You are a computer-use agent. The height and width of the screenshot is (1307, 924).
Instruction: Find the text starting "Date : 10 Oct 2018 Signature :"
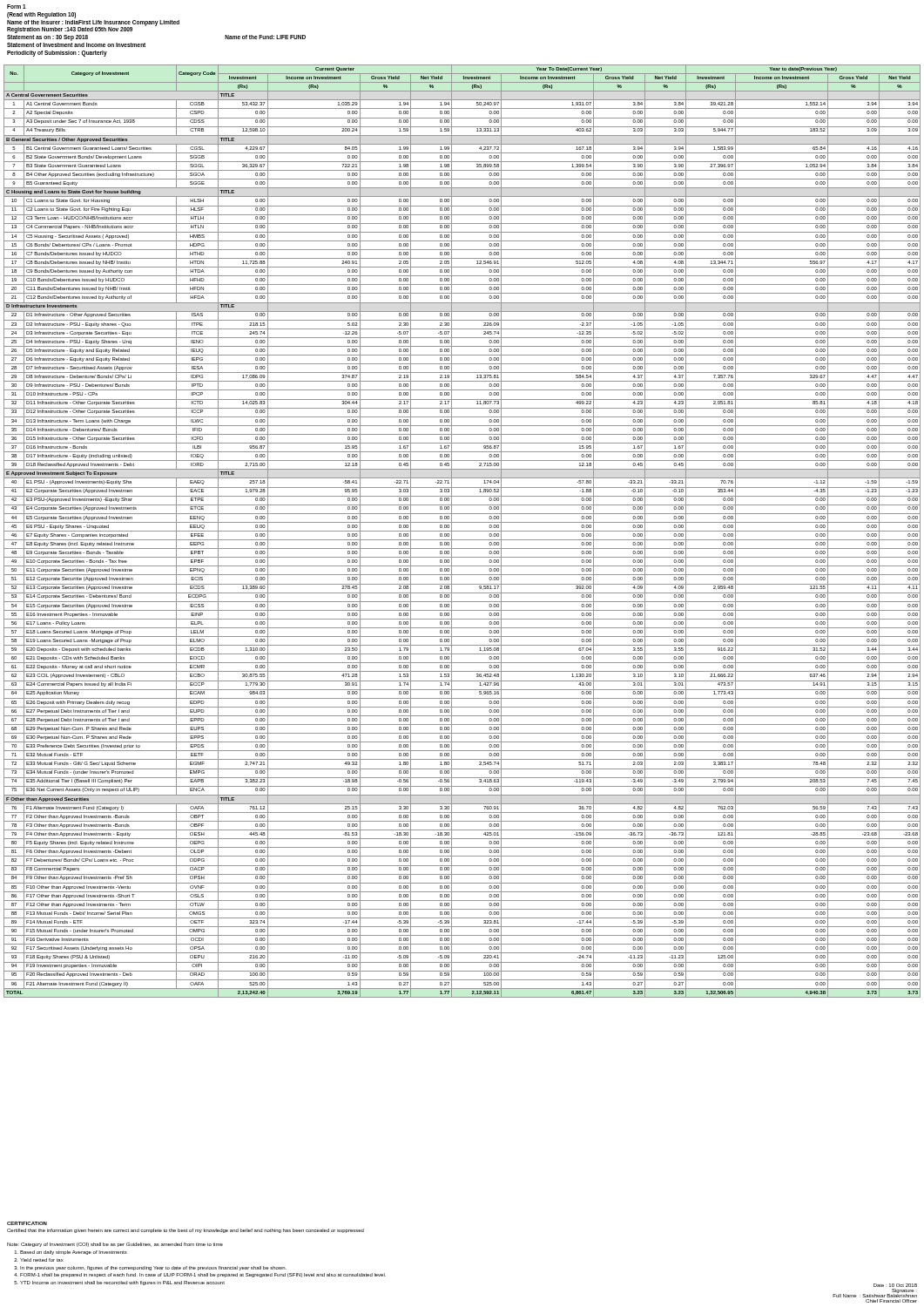[875, 1293]
